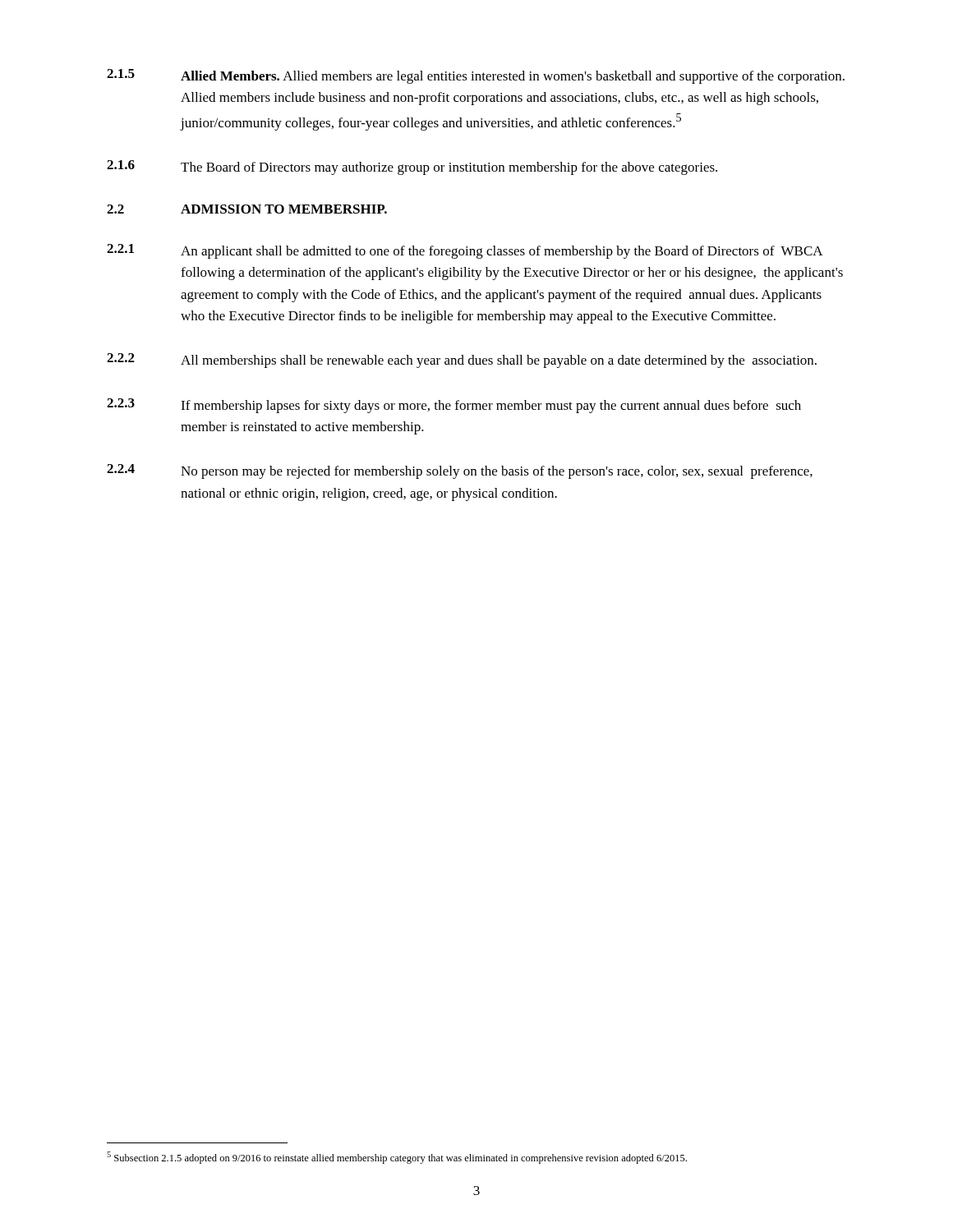Where is the passage that starts "2.2.1 An applicant shall be"?
The width and height of the screenshot is (953, 1232).
tap(476, 284)
